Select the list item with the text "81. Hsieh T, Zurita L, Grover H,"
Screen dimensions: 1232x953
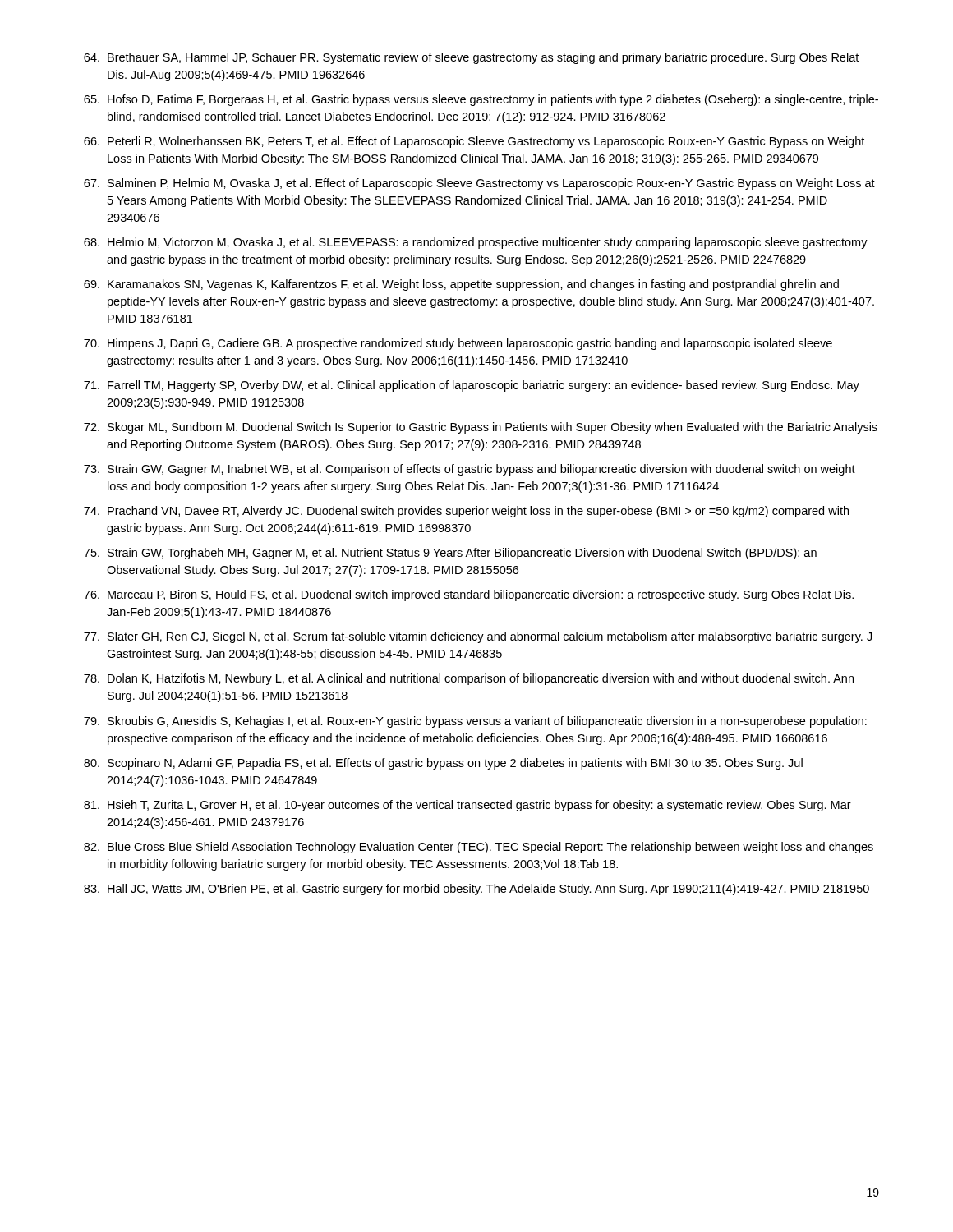(x=476, y=814)
